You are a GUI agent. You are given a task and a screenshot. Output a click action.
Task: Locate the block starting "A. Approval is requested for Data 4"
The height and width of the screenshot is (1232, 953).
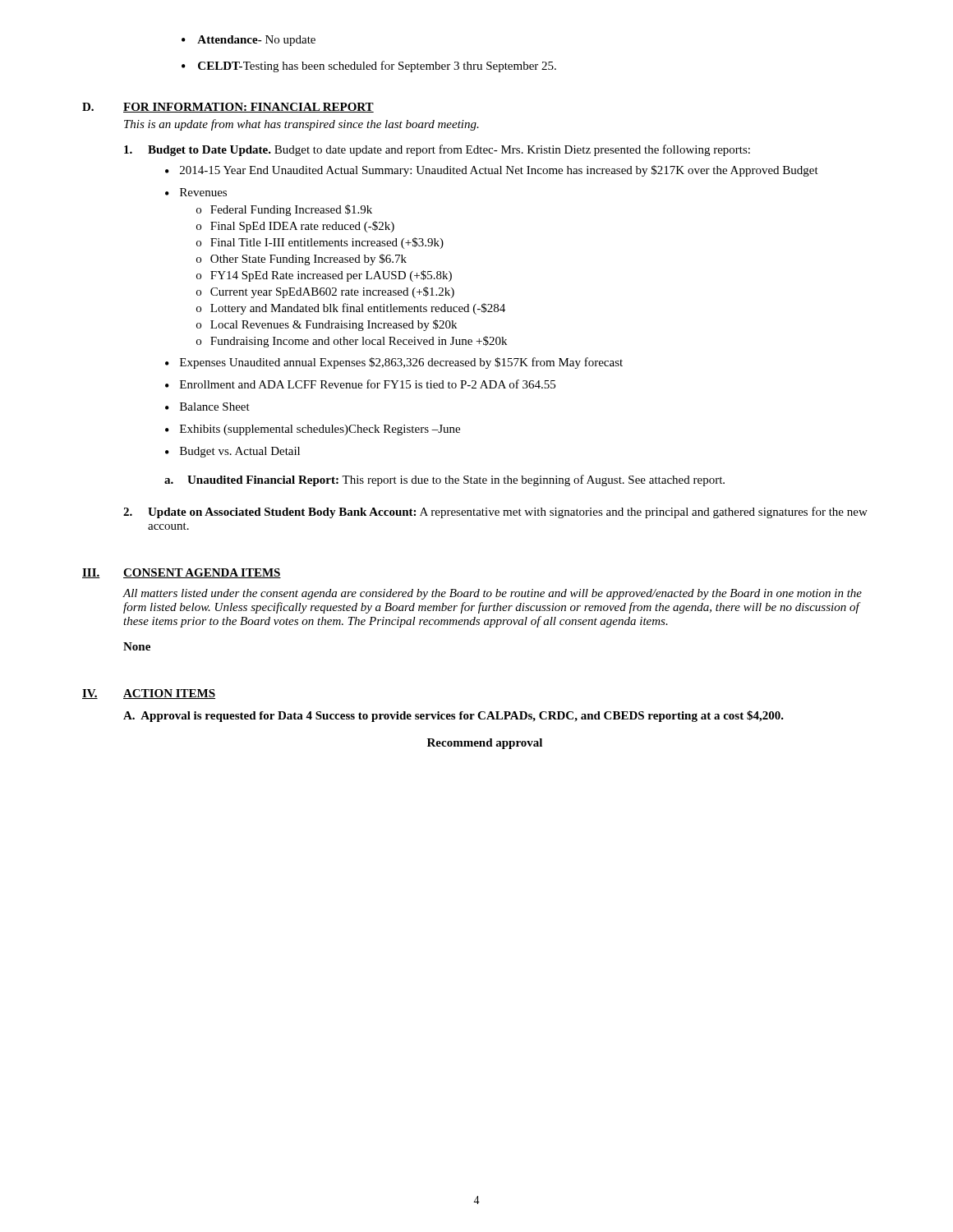(453, 715)
